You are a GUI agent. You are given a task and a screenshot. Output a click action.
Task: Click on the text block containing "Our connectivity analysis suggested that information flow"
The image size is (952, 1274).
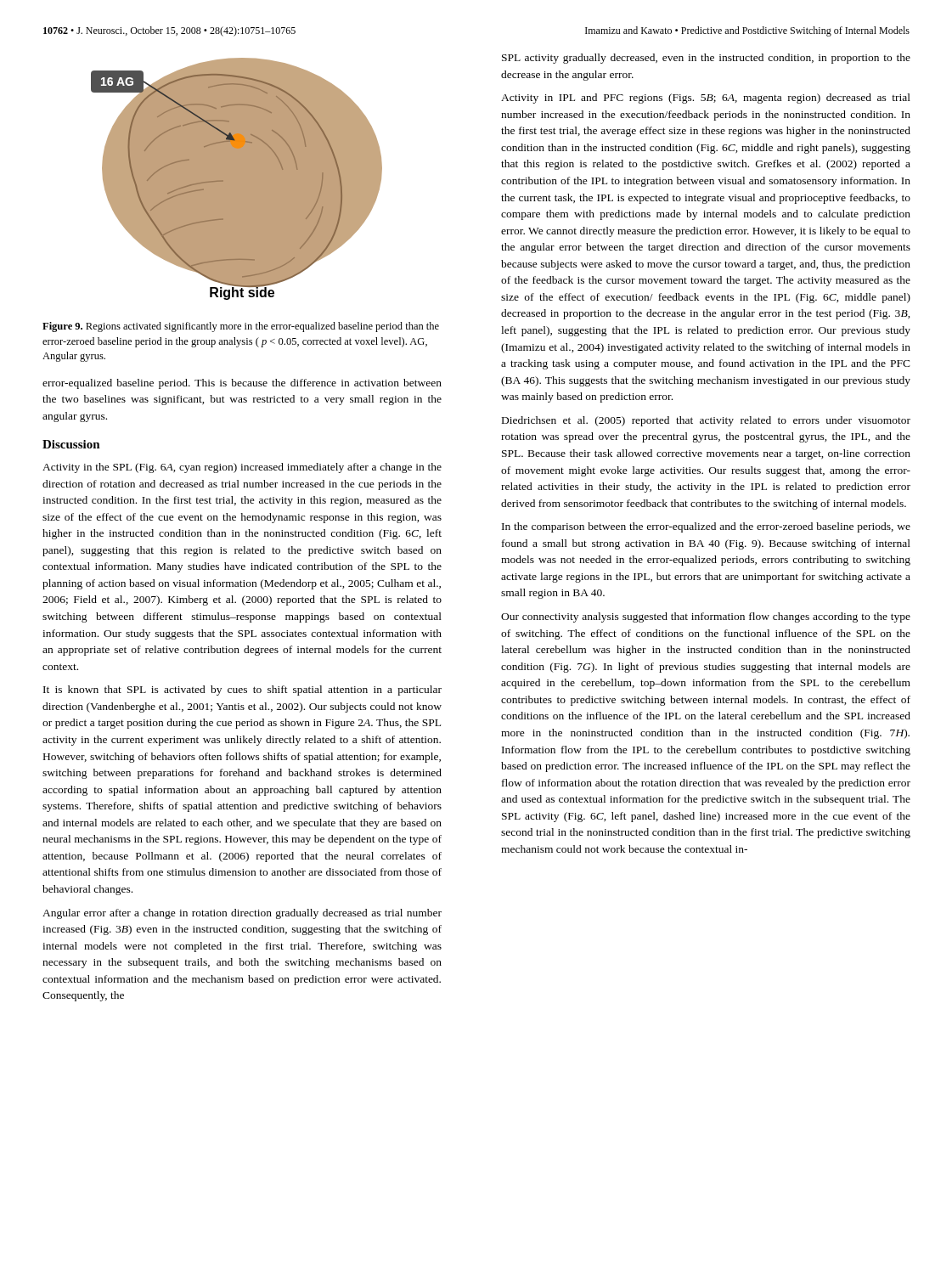[x=706, y=732]
